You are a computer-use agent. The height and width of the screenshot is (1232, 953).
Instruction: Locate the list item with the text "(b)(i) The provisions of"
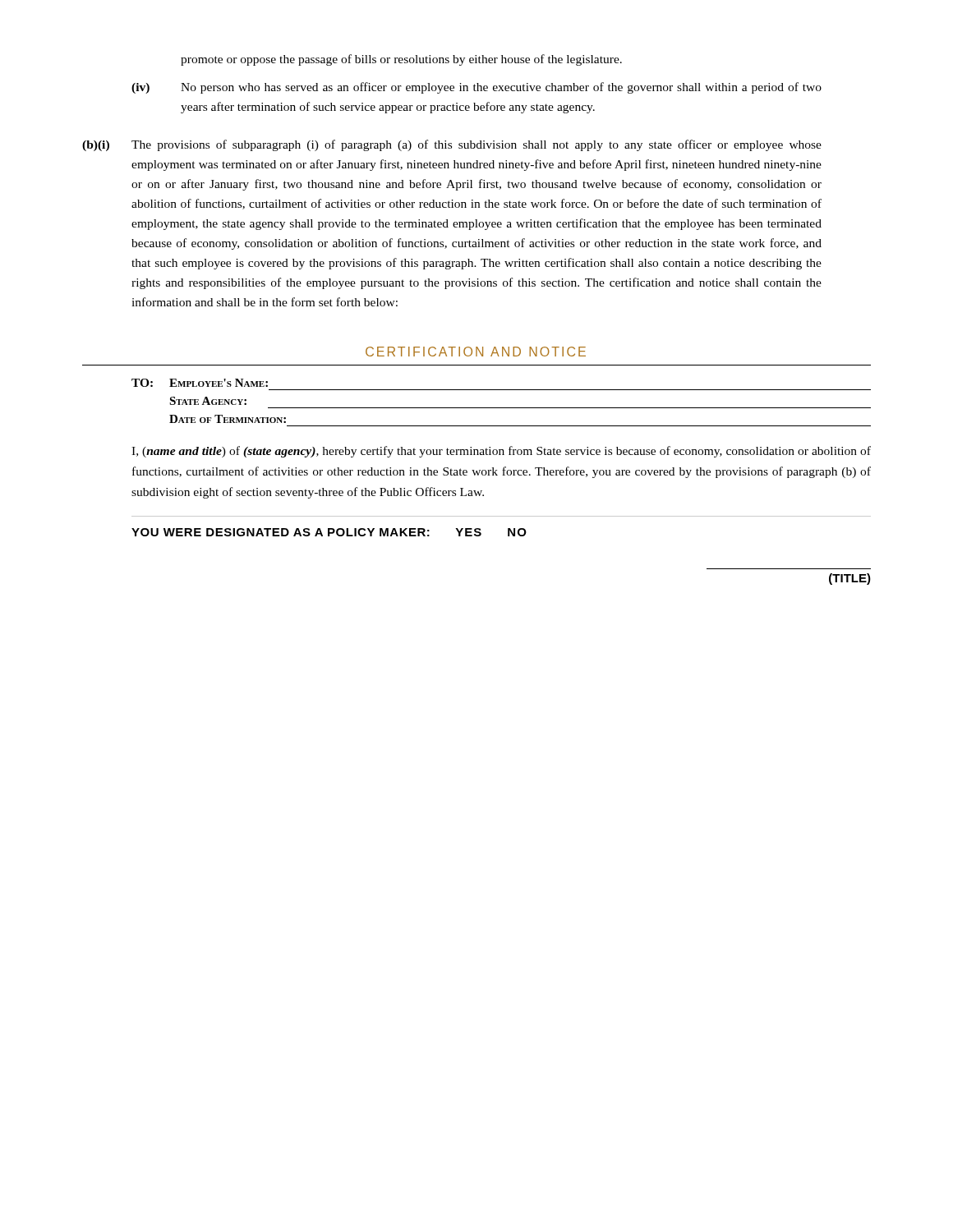click(x=452, y=224)
